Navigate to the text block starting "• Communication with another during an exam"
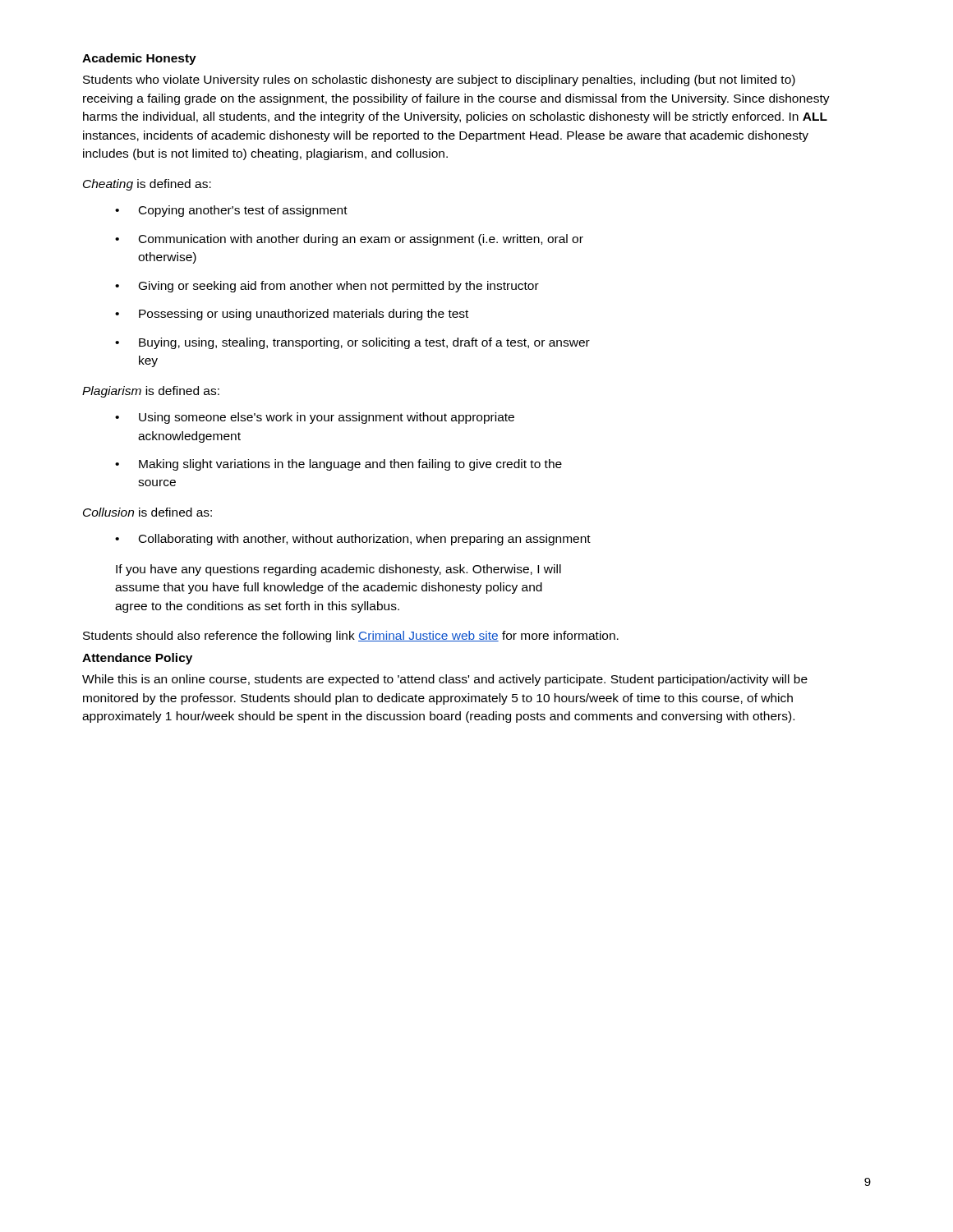Viewport: 953px width, 1232px height. [481, 248]
